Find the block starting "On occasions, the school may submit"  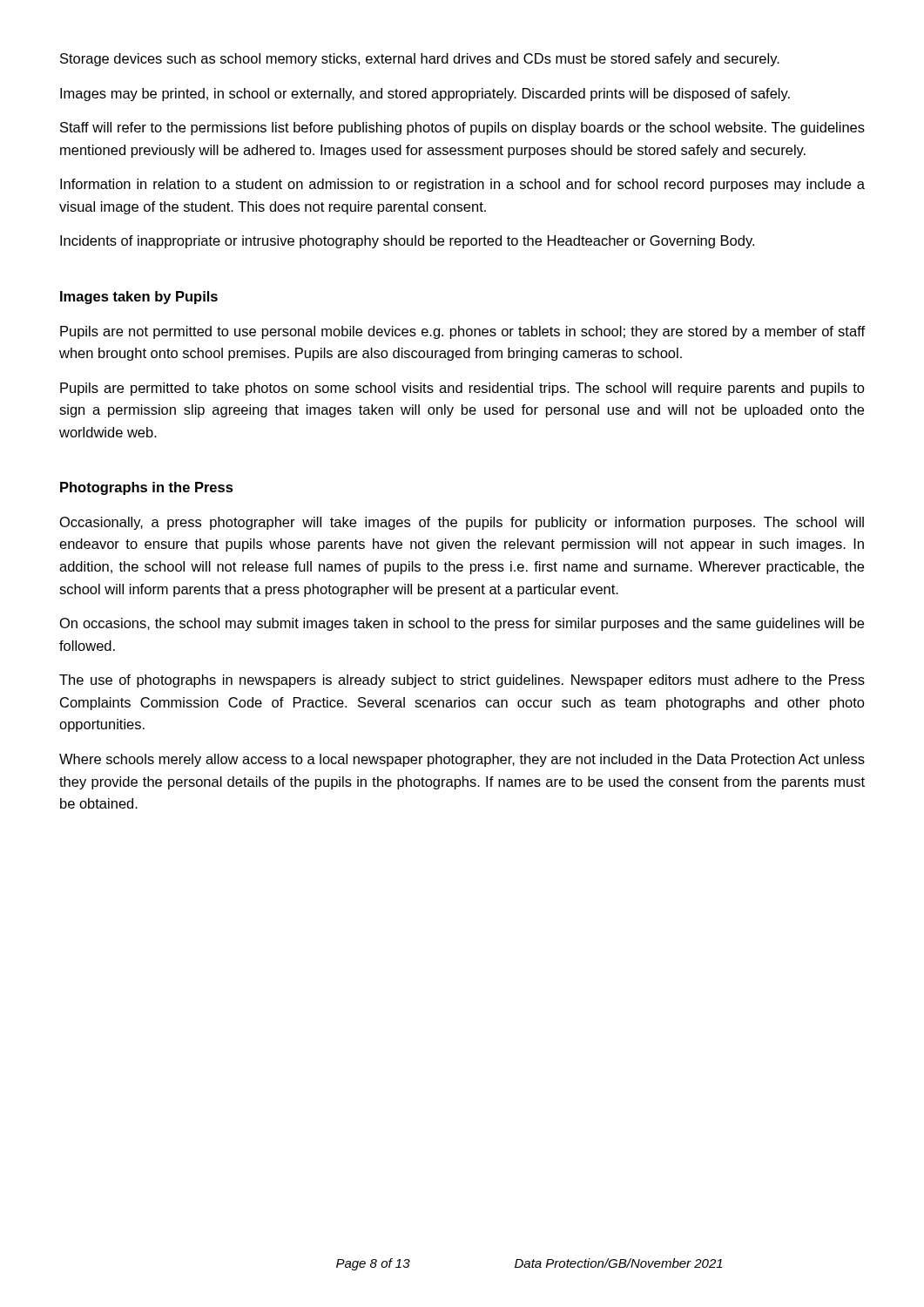[462, 634]
